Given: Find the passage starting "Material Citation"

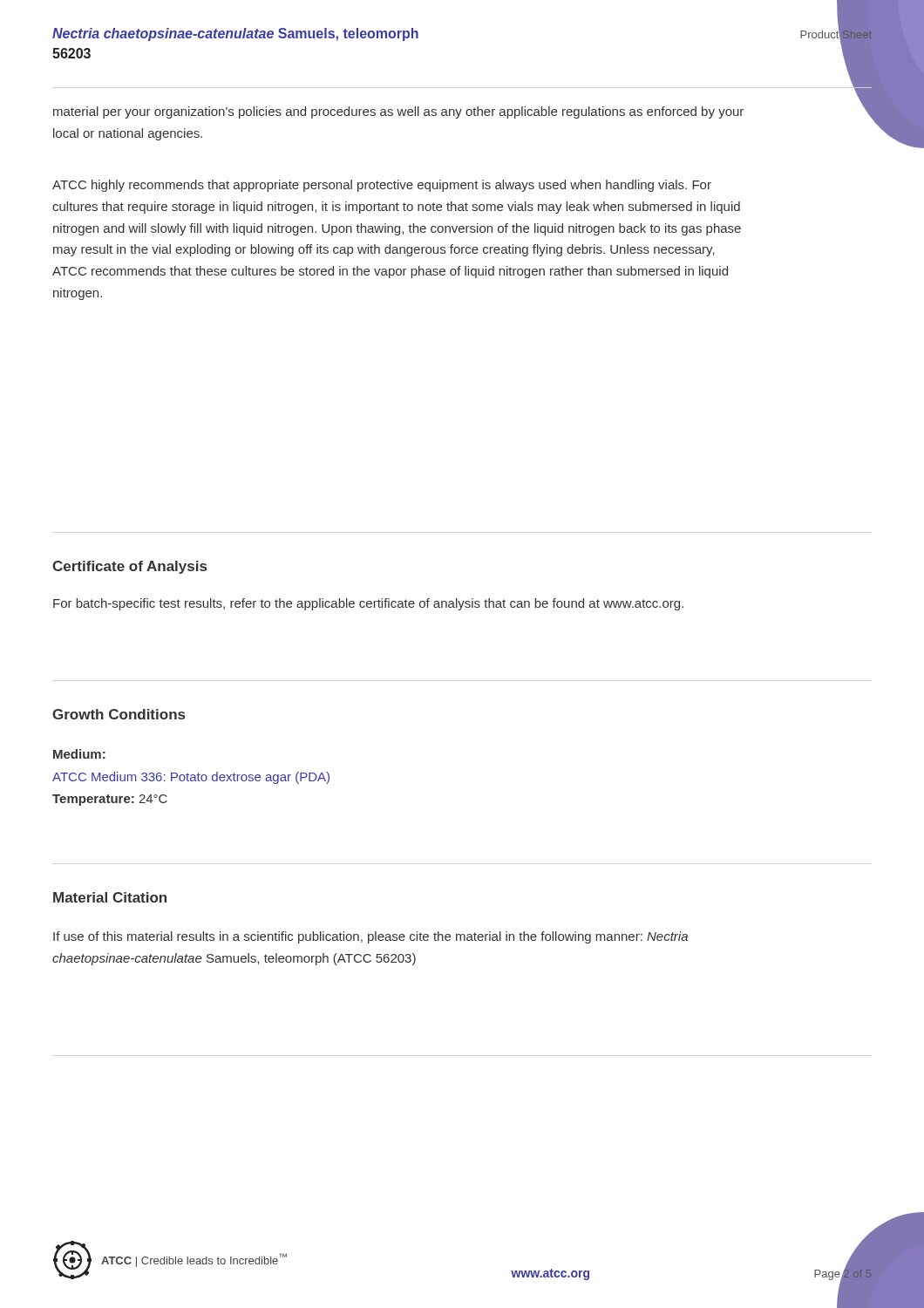Looking at the screenshot, I should pyautogui.click(x=110, y=898).
